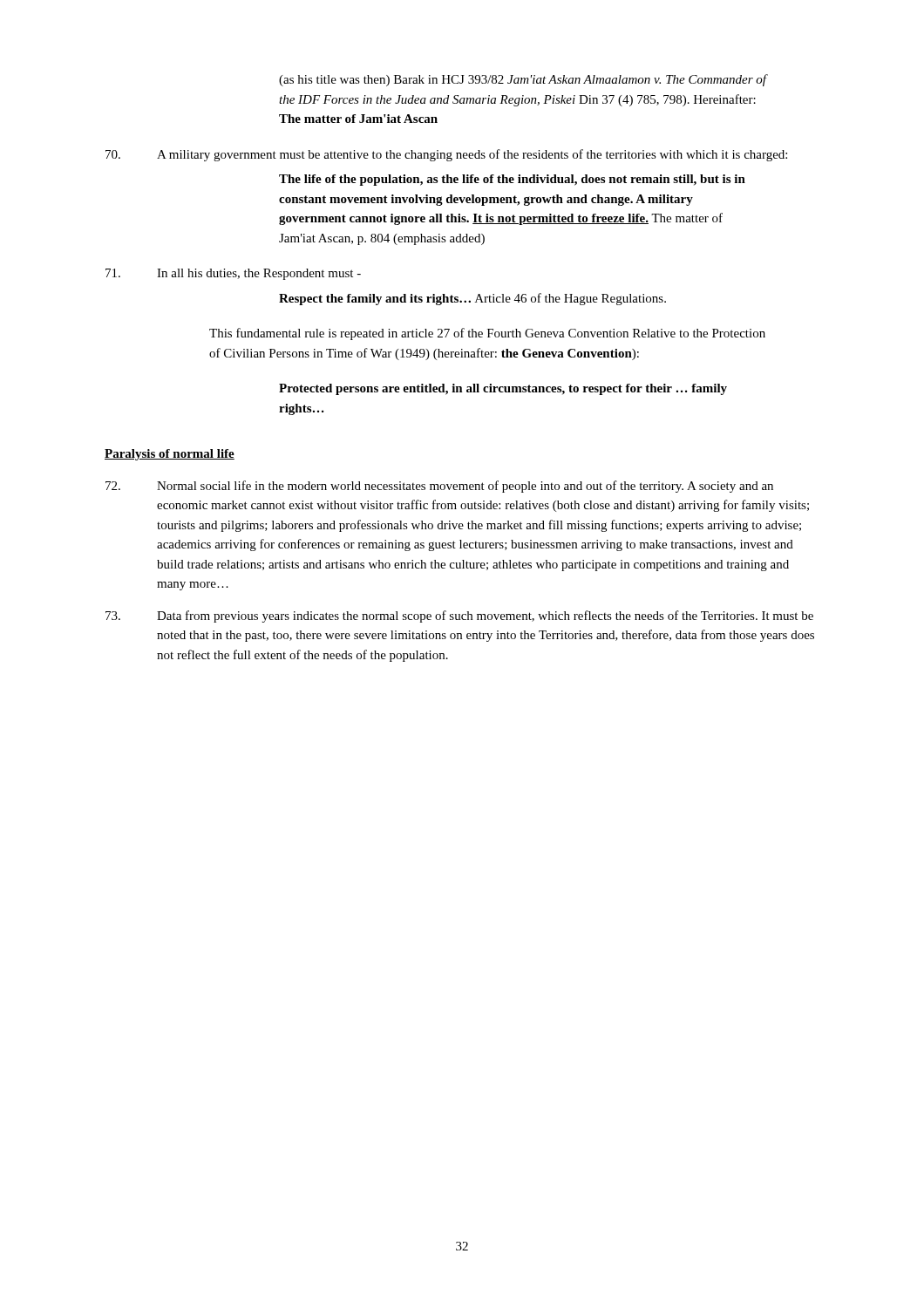Point to the block beginning "72. Normal social"
The height and width of the screenshot is (1308, 924).
coord(462,535)
